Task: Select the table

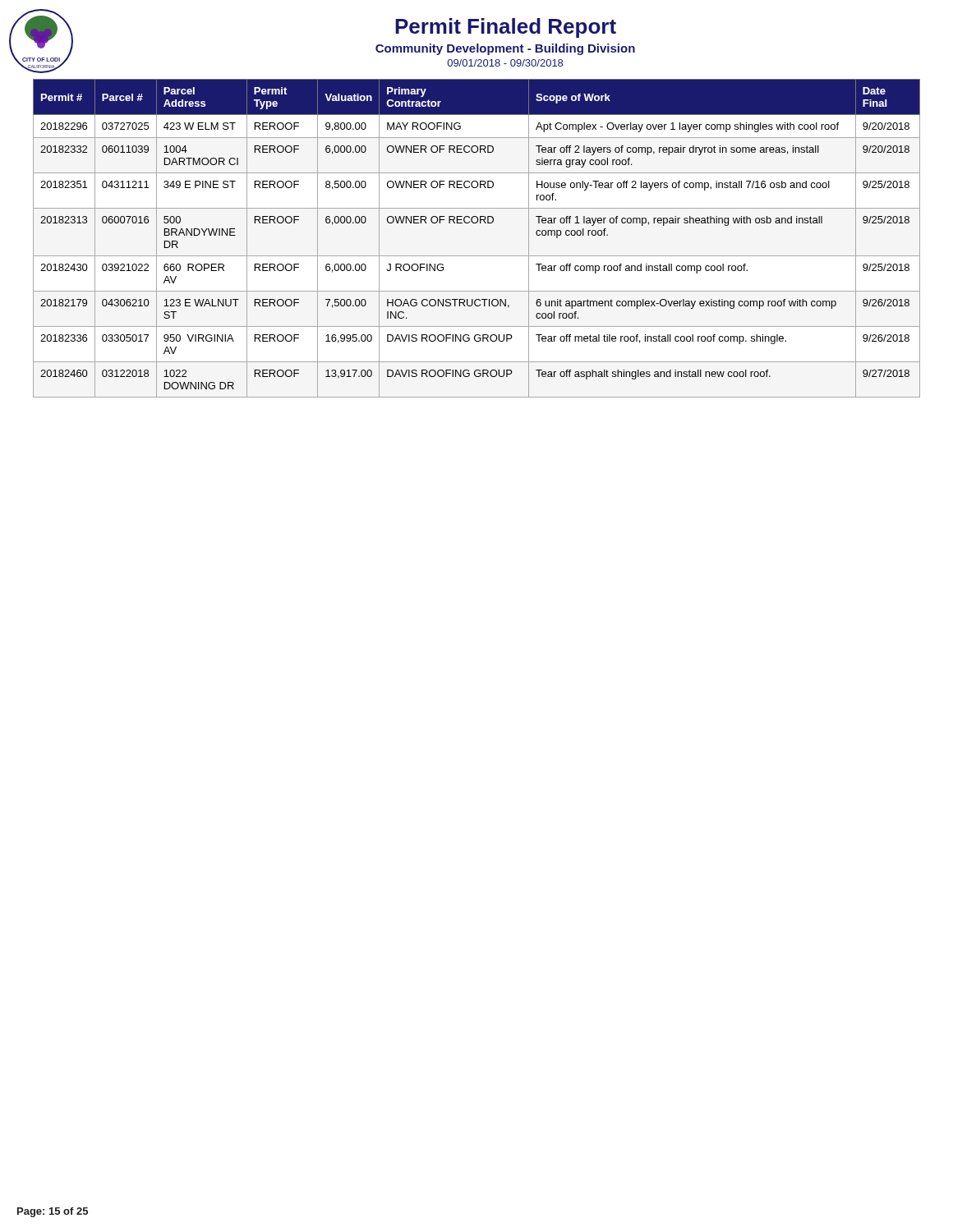Action: pos(476,238)
